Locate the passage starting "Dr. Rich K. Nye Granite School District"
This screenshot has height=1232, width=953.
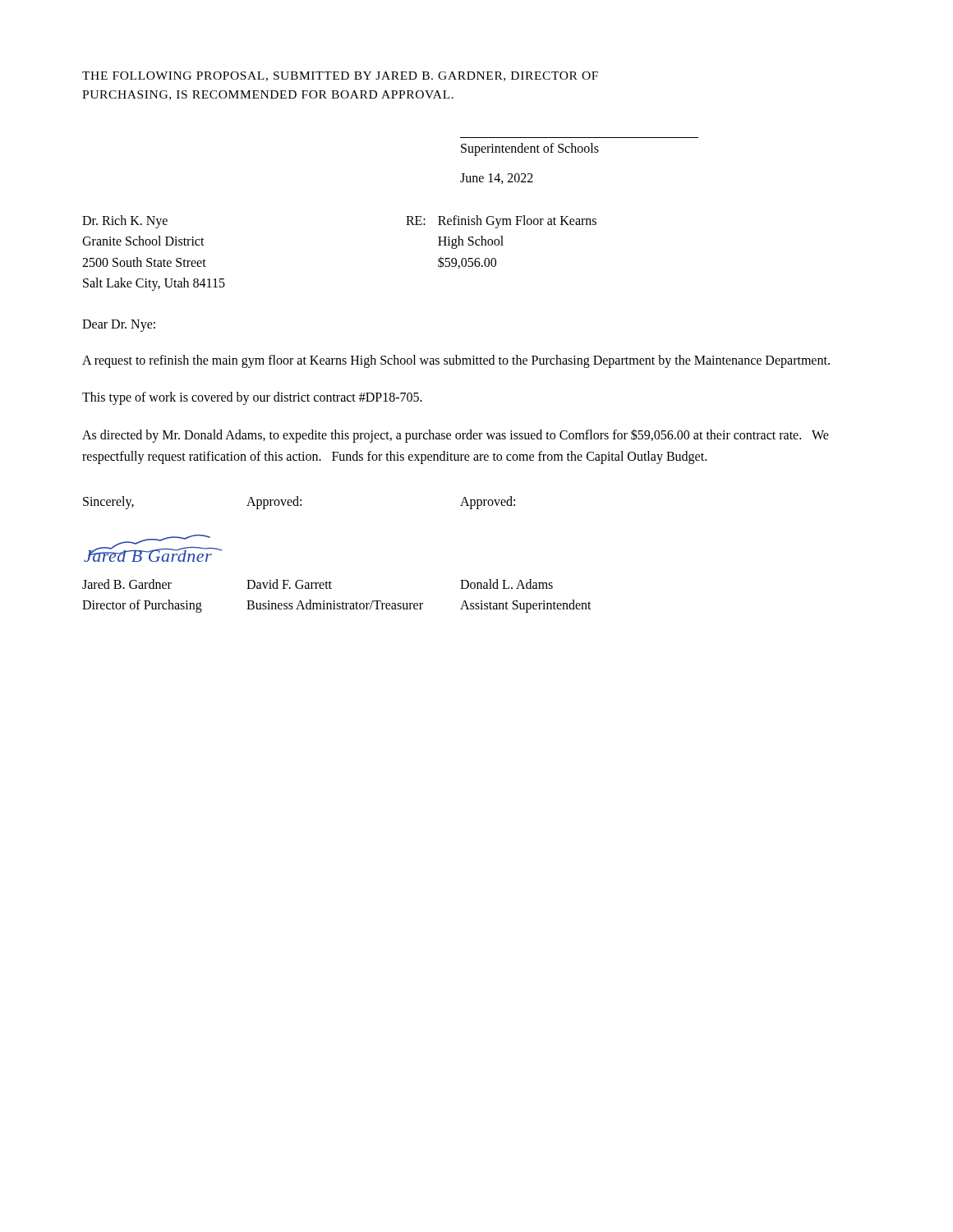click(x=154, y=252)
